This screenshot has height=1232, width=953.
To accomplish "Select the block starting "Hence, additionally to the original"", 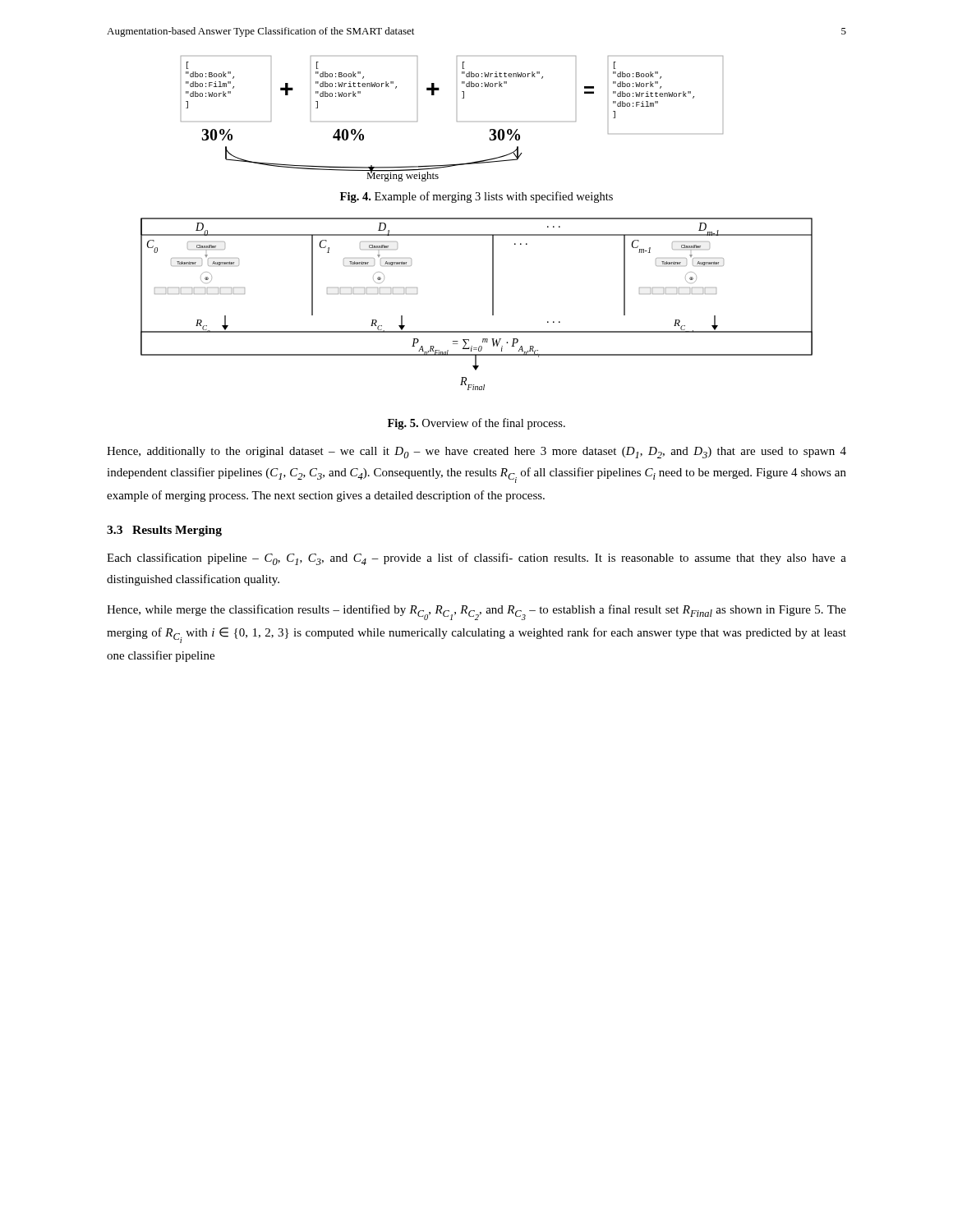I will tap(476, 473).
